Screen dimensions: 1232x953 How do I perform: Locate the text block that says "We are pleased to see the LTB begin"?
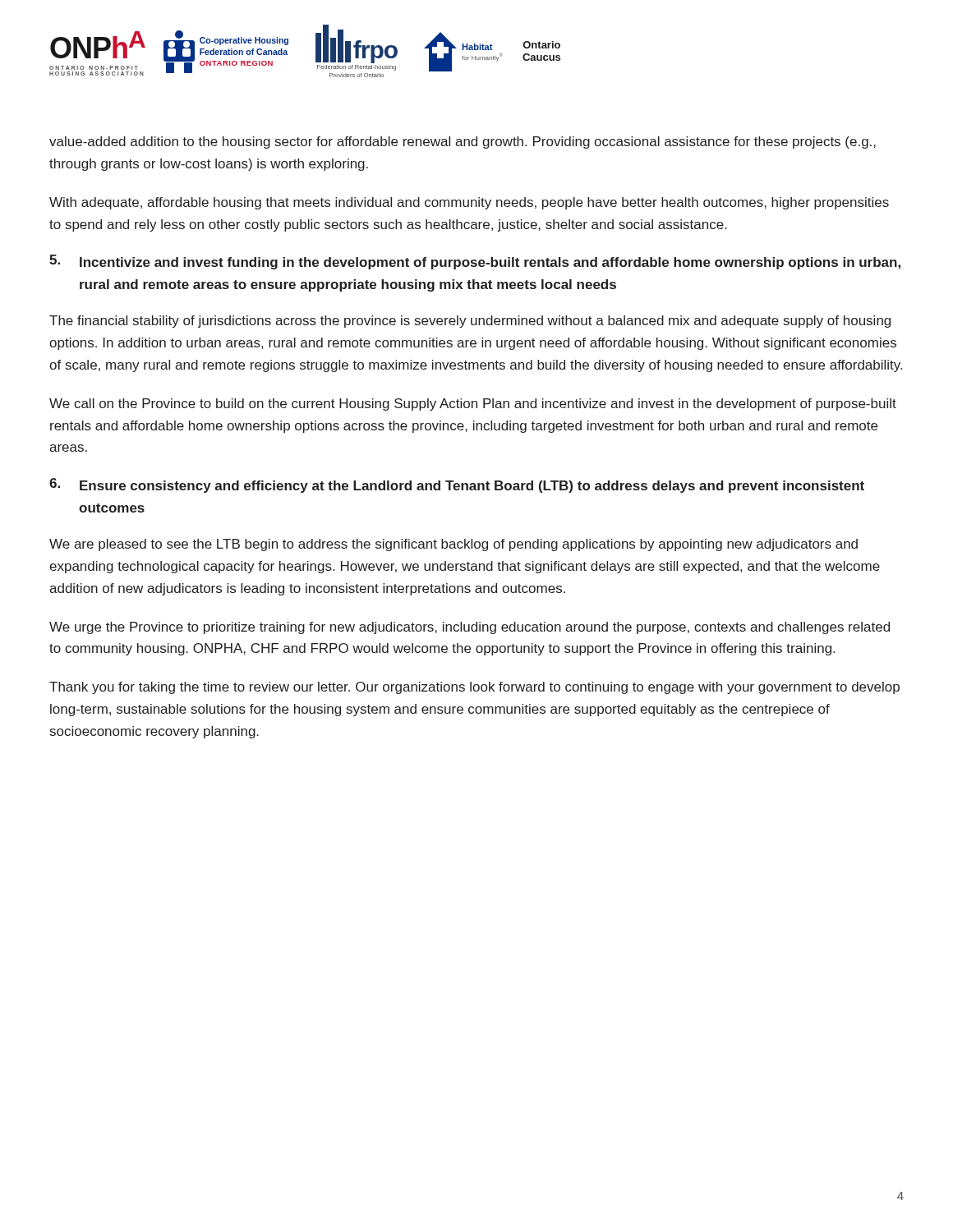[x=465, y=566]
